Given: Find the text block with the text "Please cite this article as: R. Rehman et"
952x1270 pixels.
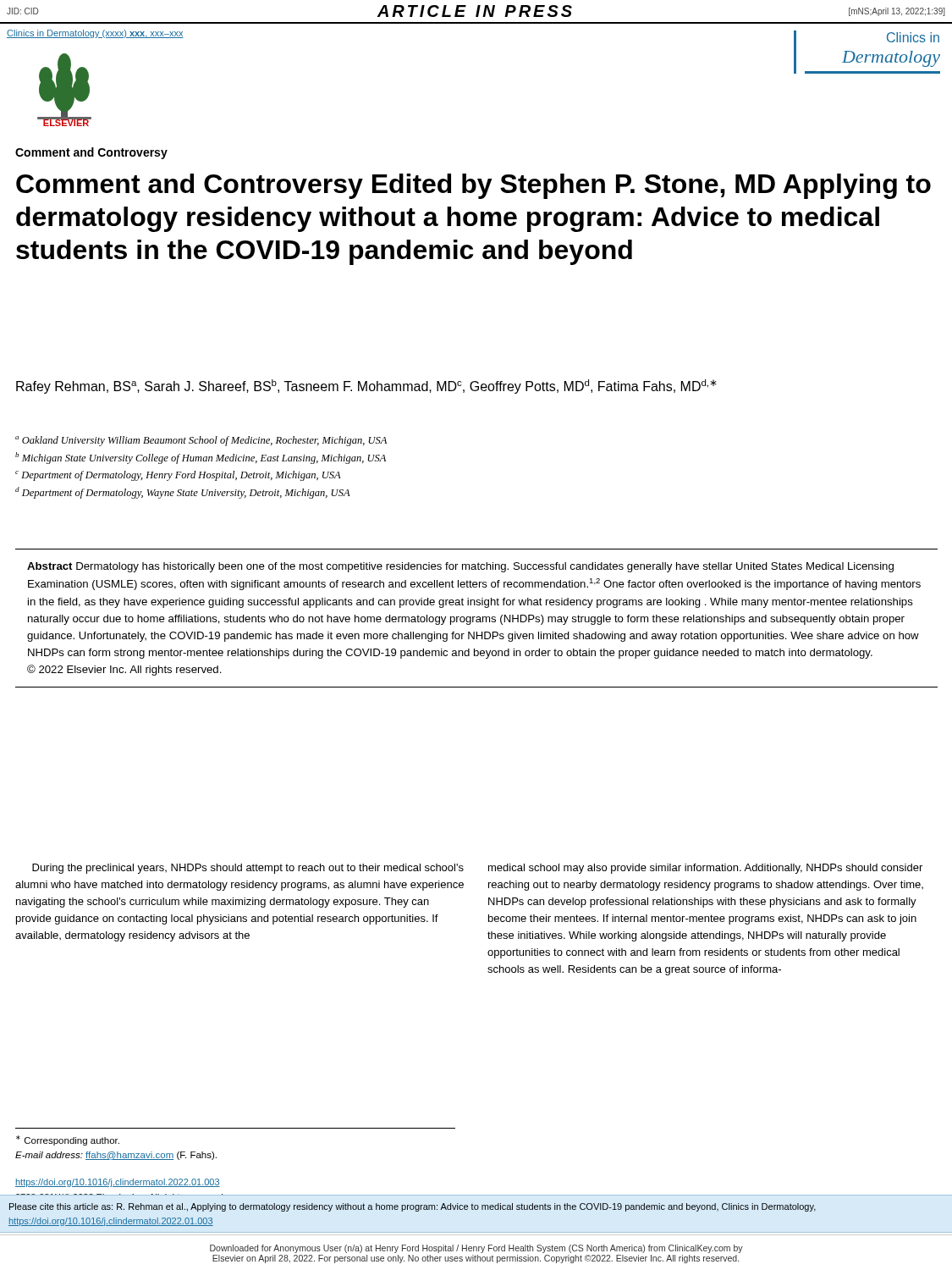Looking at the screenshot, I should coord(412,1213).
